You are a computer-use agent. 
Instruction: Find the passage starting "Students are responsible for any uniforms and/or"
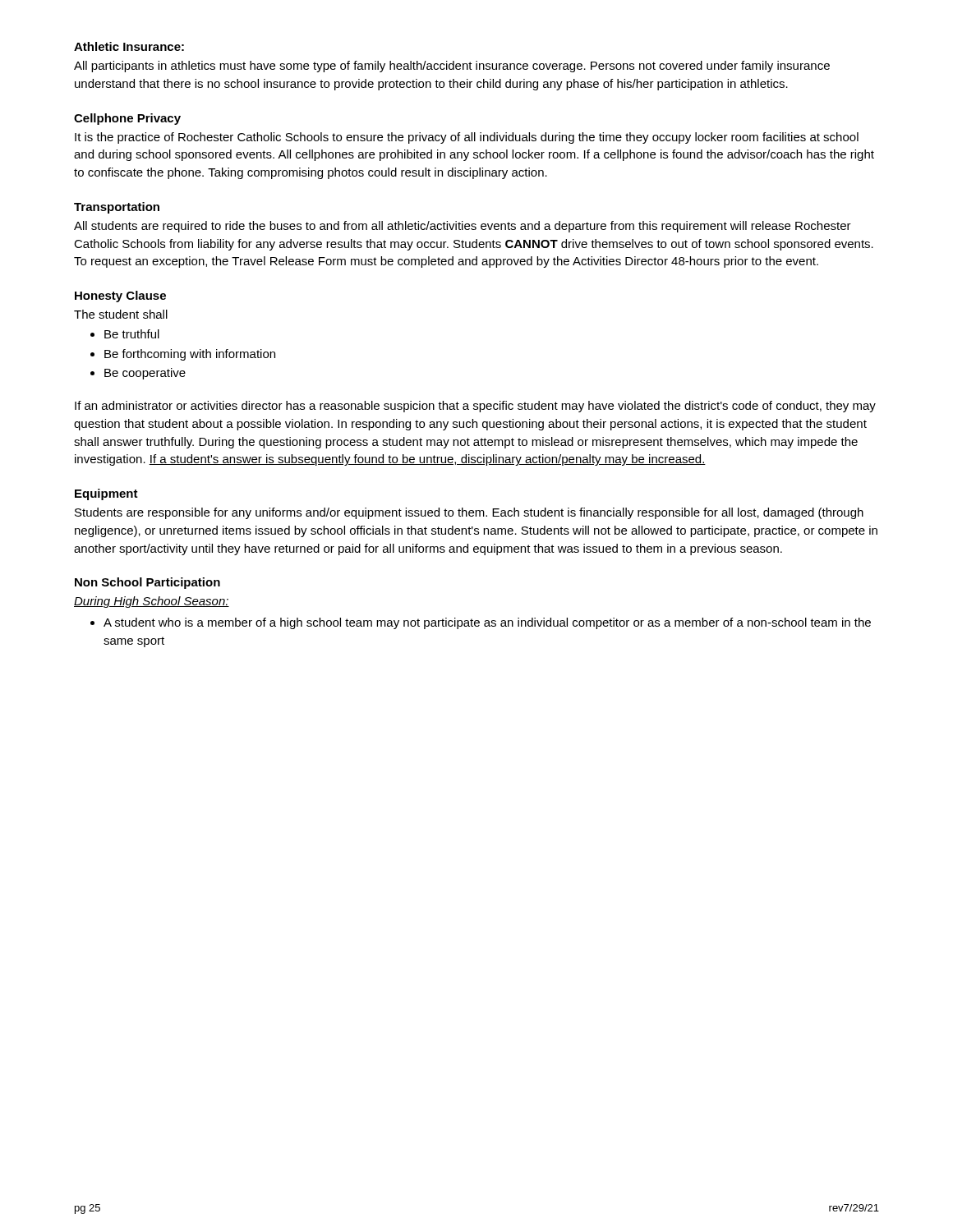pos(476,530)
